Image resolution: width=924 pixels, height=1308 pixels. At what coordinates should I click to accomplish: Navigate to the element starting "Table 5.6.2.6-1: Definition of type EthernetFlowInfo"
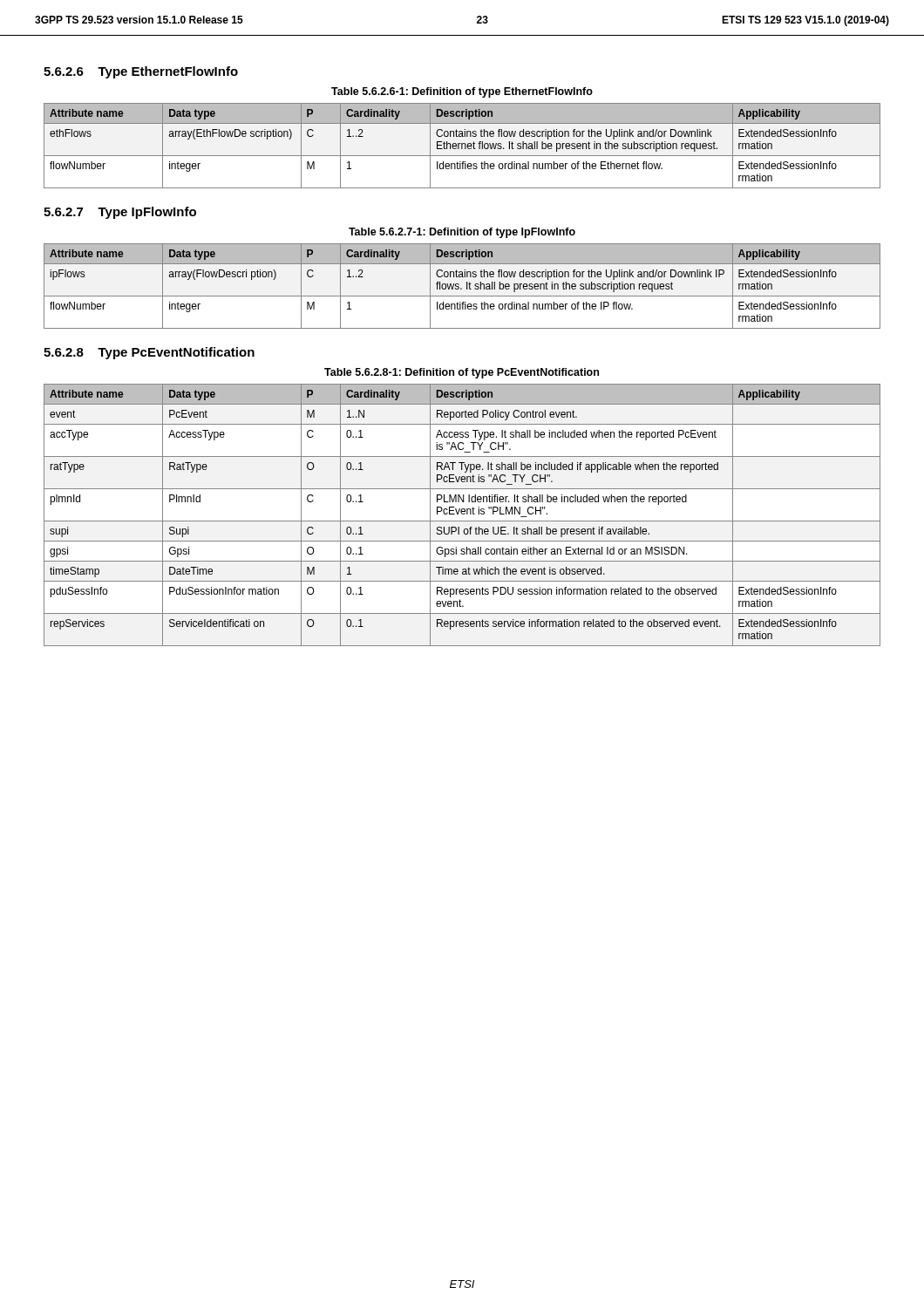(x=462, y=92)
